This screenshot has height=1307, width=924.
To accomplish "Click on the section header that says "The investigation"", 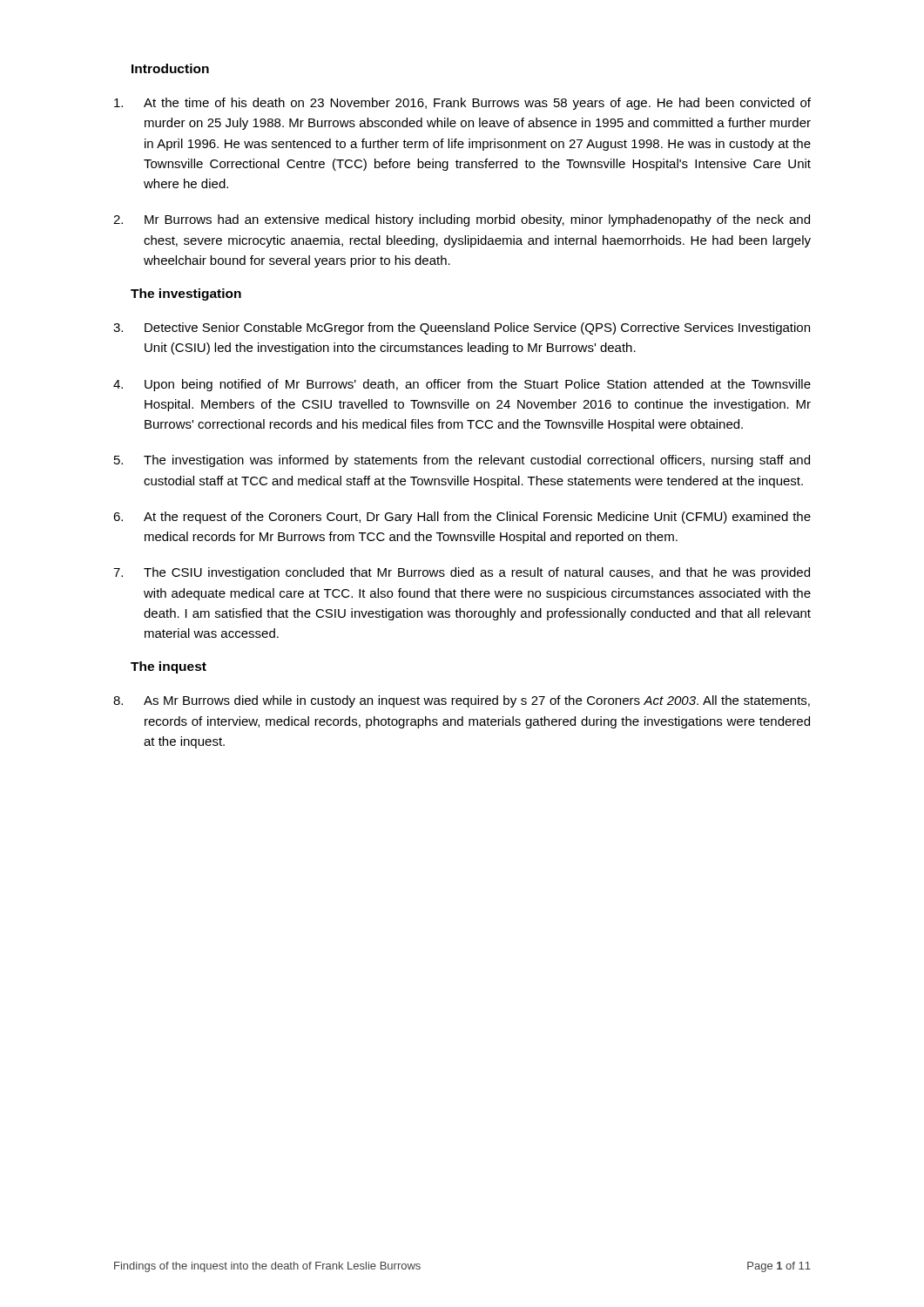I will pos(186,293).
